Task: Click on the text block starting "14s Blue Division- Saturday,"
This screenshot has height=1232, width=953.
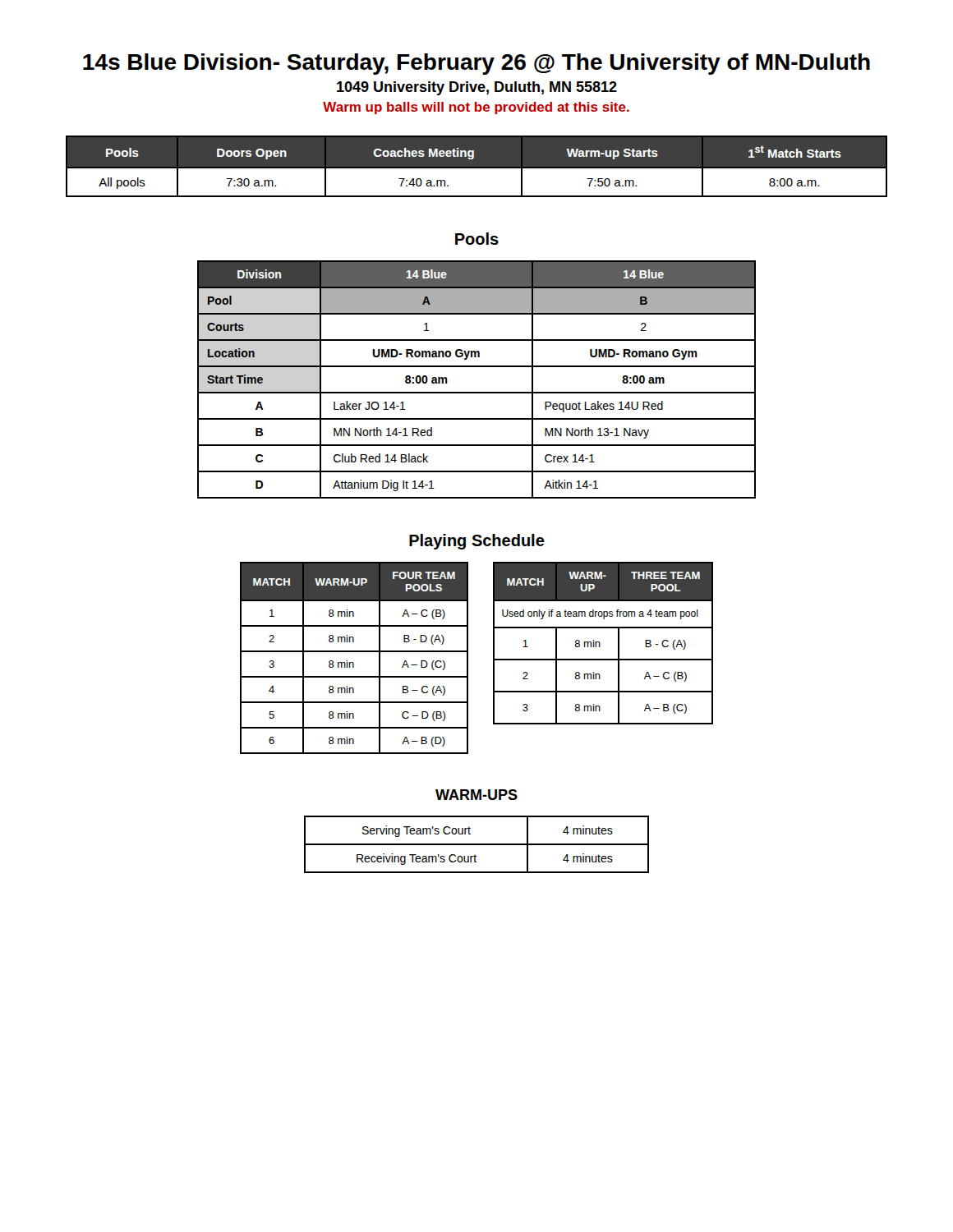Action: [476, 83]
